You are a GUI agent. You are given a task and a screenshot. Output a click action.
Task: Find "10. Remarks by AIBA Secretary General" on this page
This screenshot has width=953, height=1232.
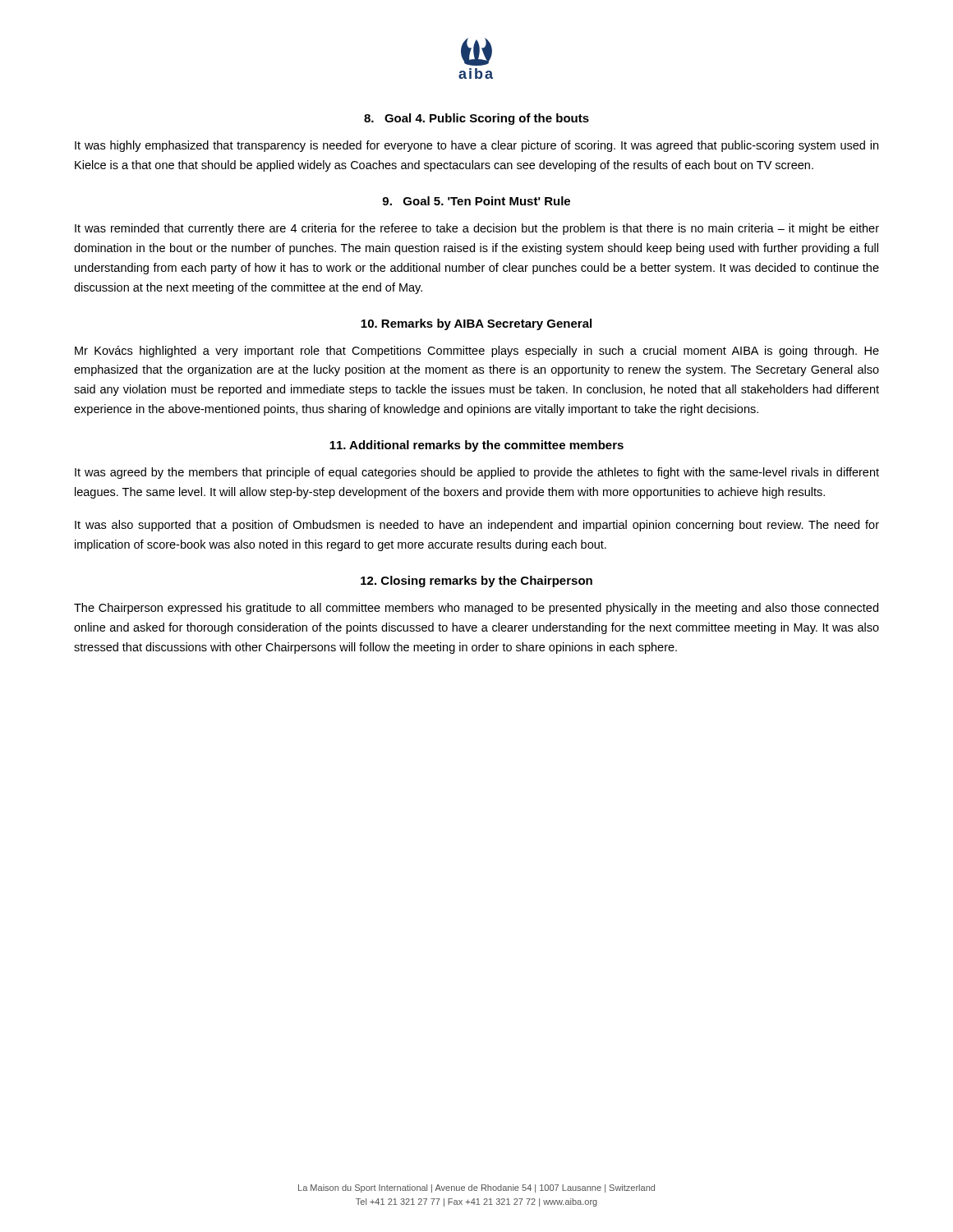(476, 323)
